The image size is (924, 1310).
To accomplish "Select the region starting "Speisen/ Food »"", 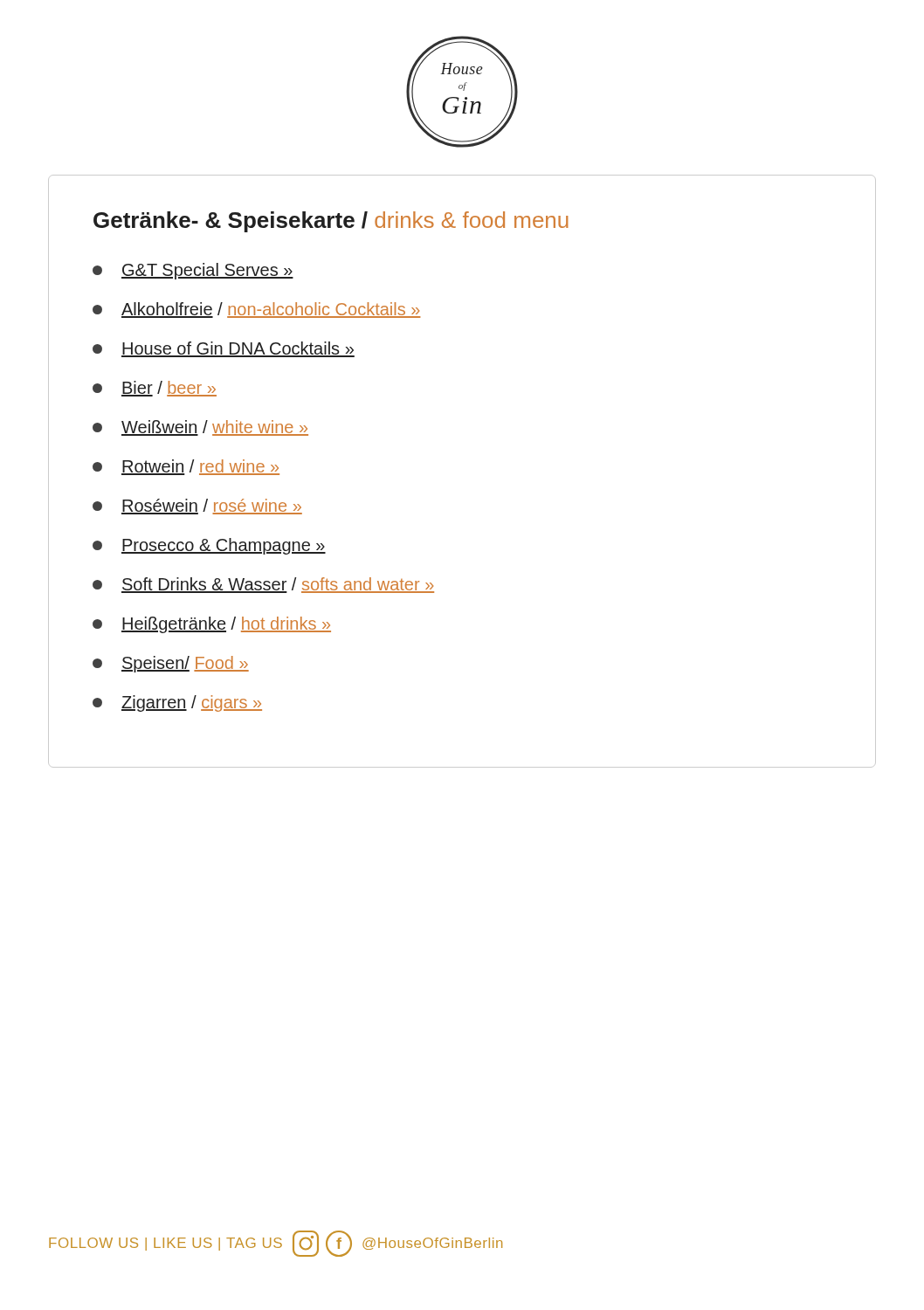I will (171, 663).
